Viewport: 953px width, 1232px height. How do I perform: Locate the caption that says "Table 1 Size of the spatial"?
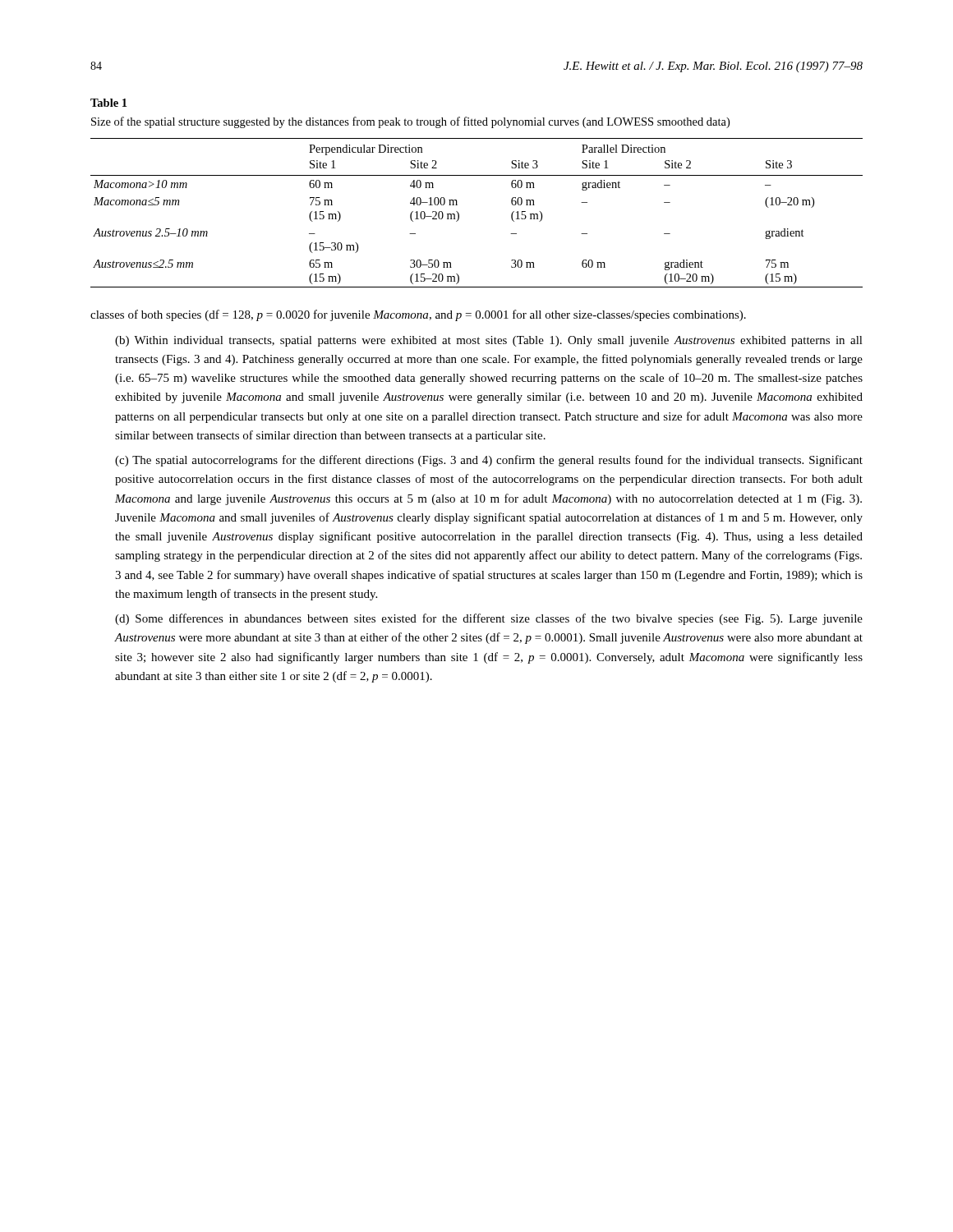coord(476,113)
